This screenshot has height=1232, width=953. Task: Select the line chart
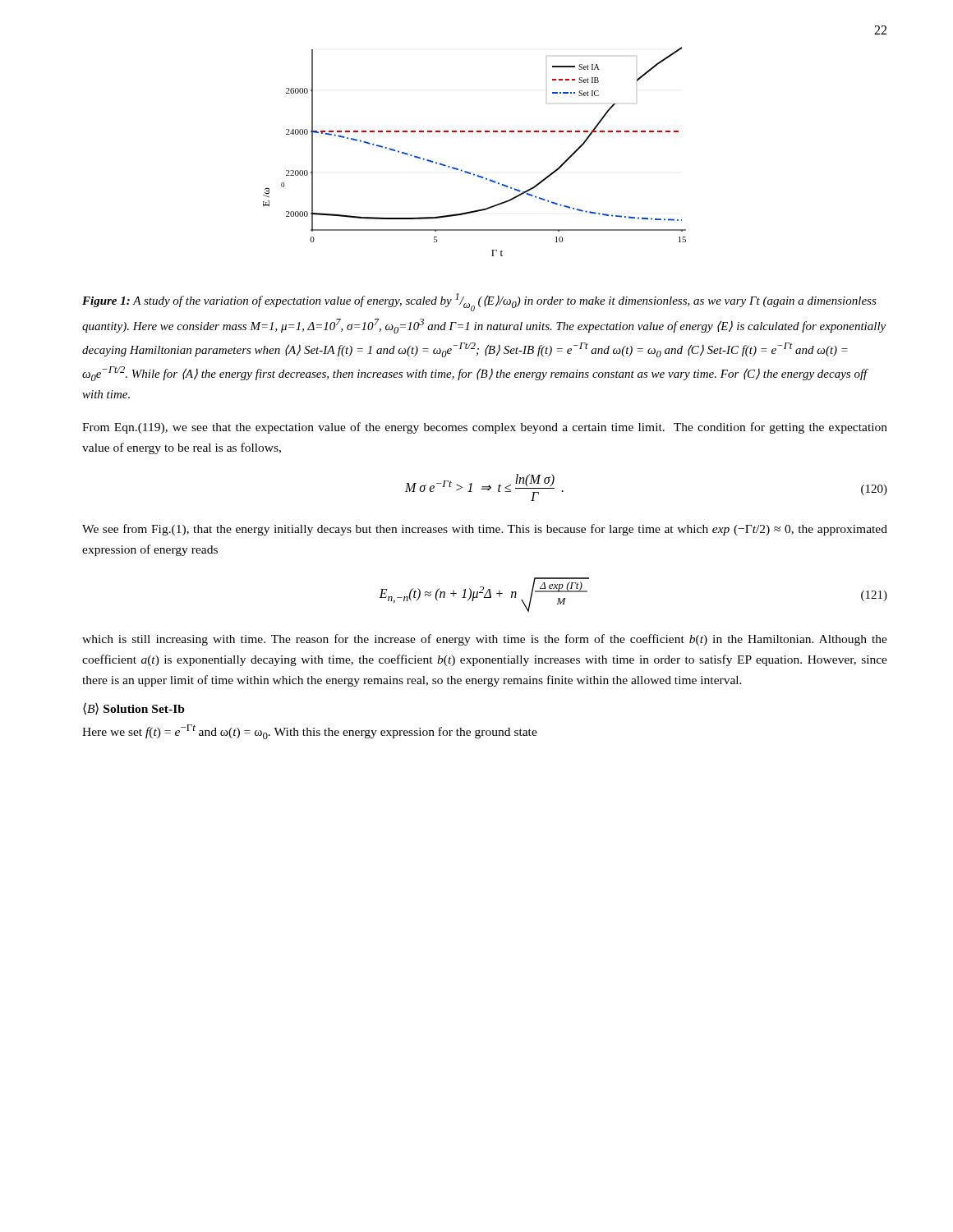click(485, 158)
